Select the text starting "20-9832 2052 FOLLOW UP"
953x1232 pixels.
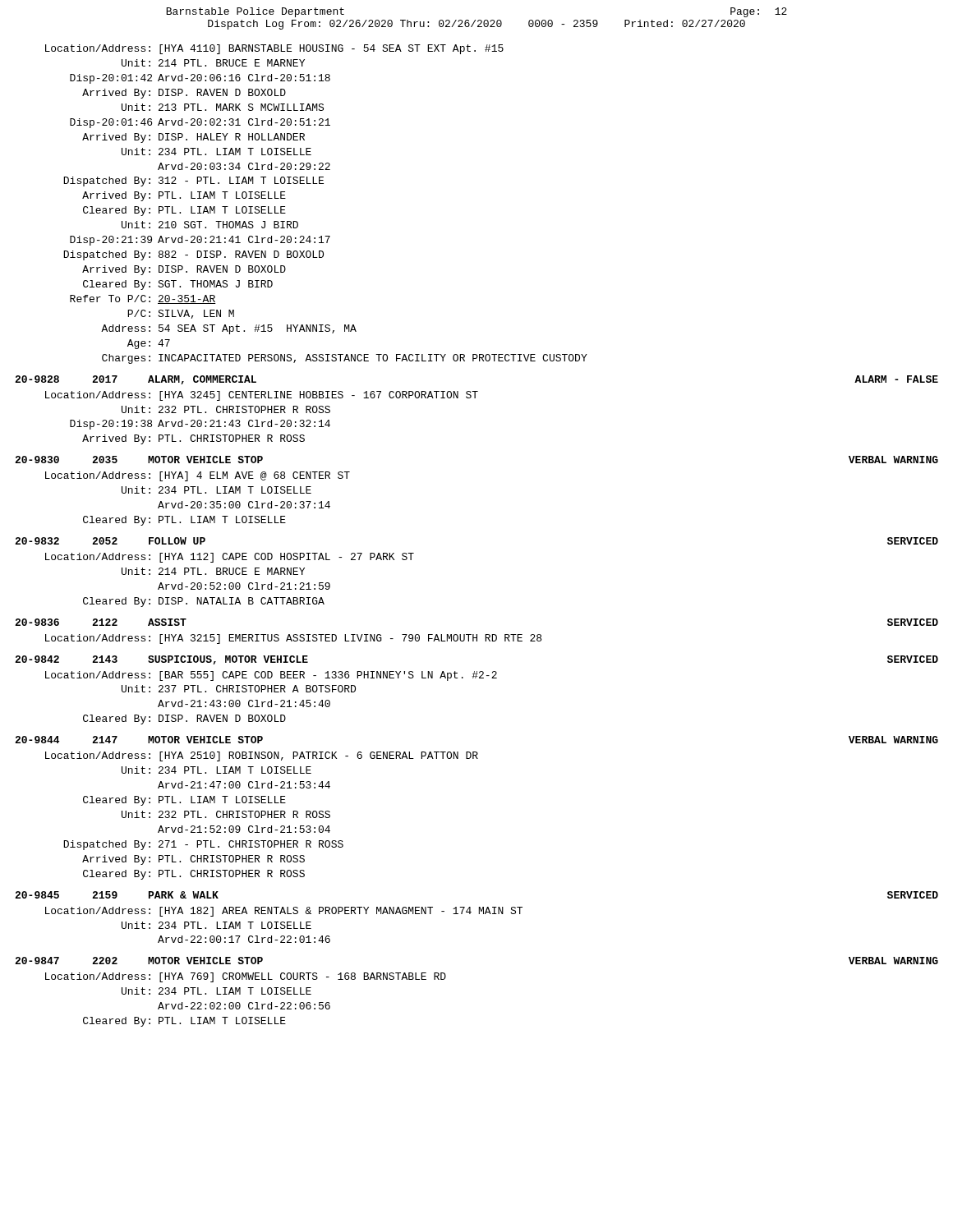(x=37, y=541)
